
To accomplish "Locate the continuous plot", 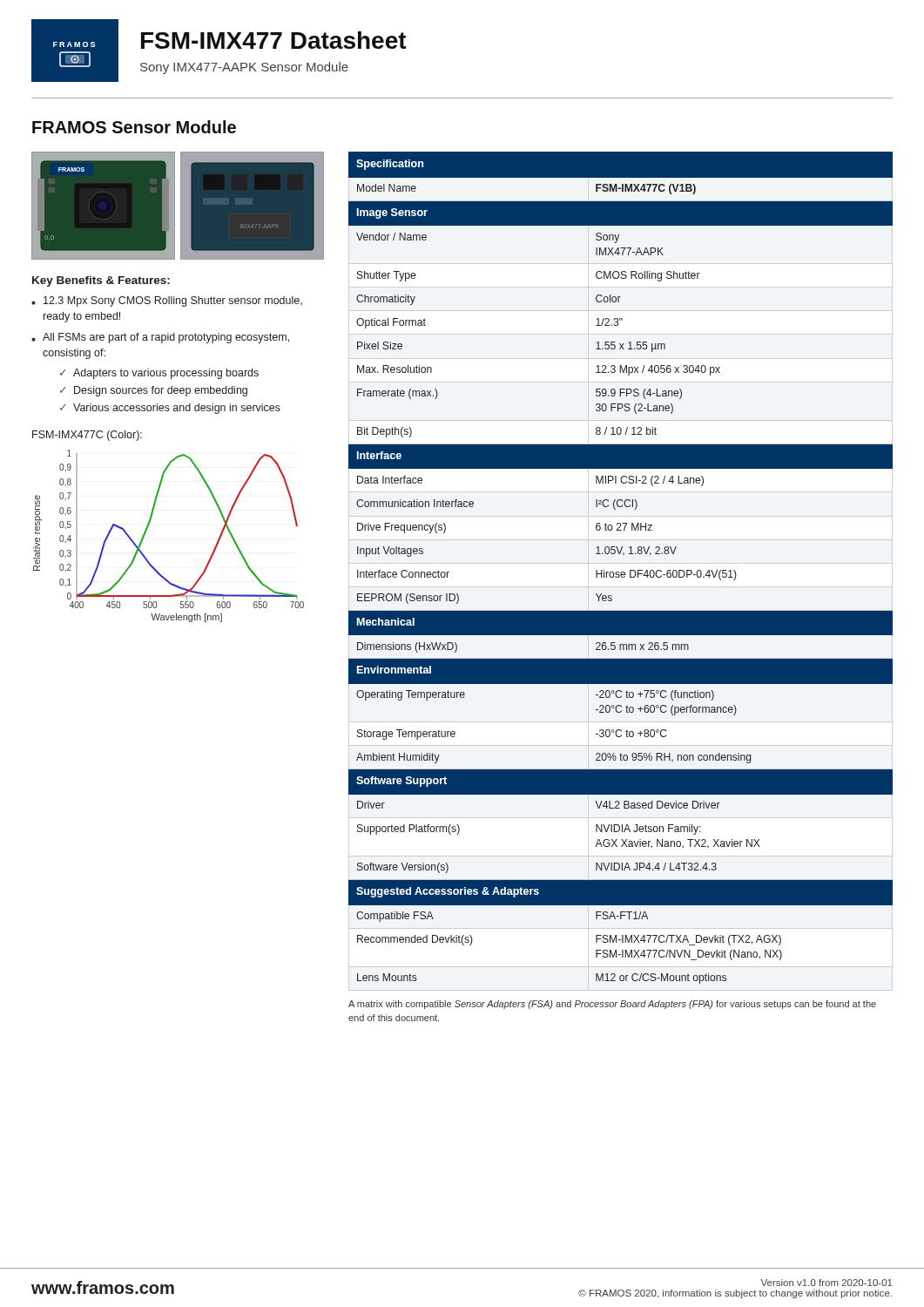I will 171,542.
